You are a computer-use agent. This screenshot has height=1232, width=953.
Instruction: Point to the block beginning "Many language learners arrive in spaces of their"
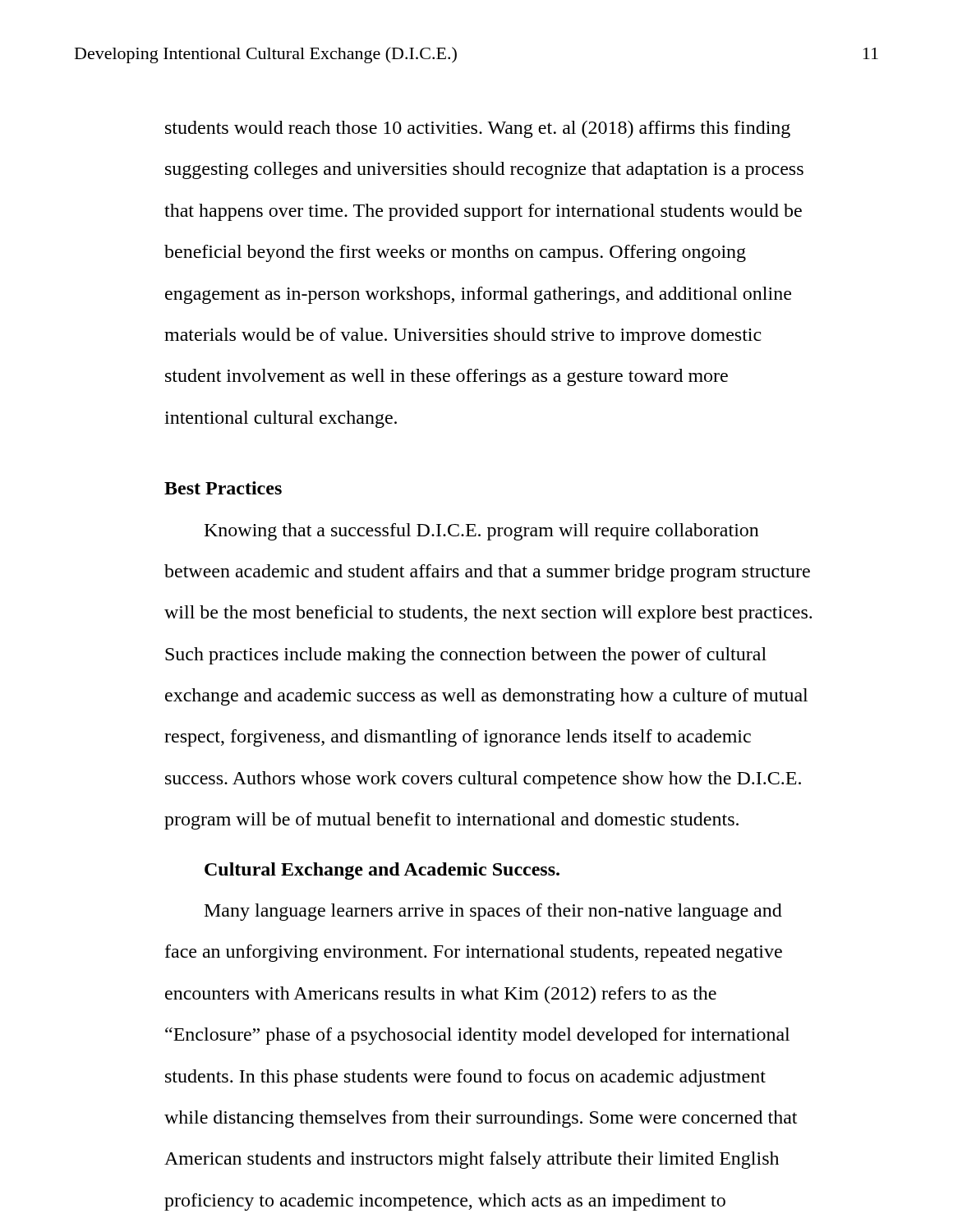click(x=481, y=1066)
